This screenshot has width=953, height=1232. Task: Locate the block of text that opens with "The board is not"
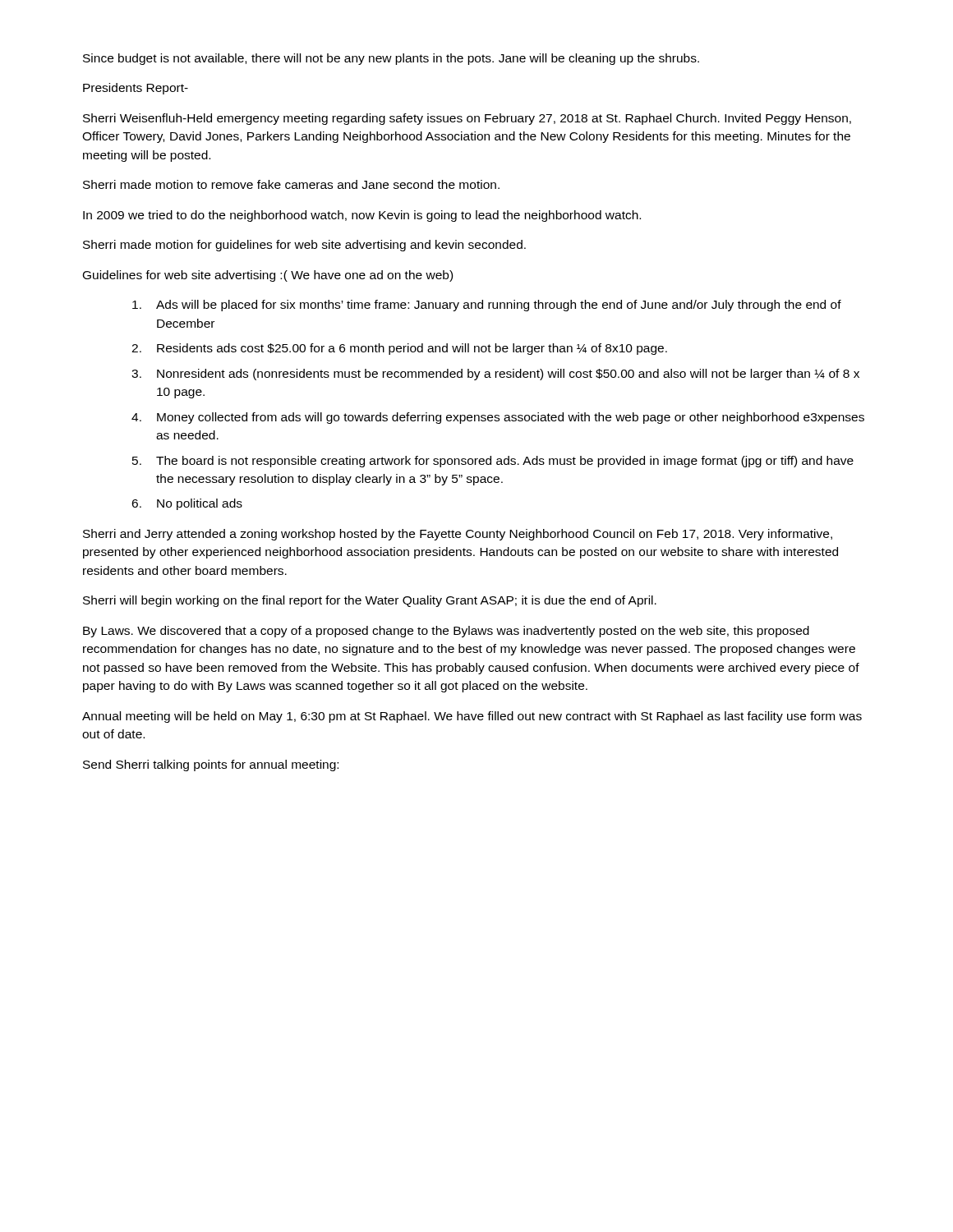coord(505,469)
